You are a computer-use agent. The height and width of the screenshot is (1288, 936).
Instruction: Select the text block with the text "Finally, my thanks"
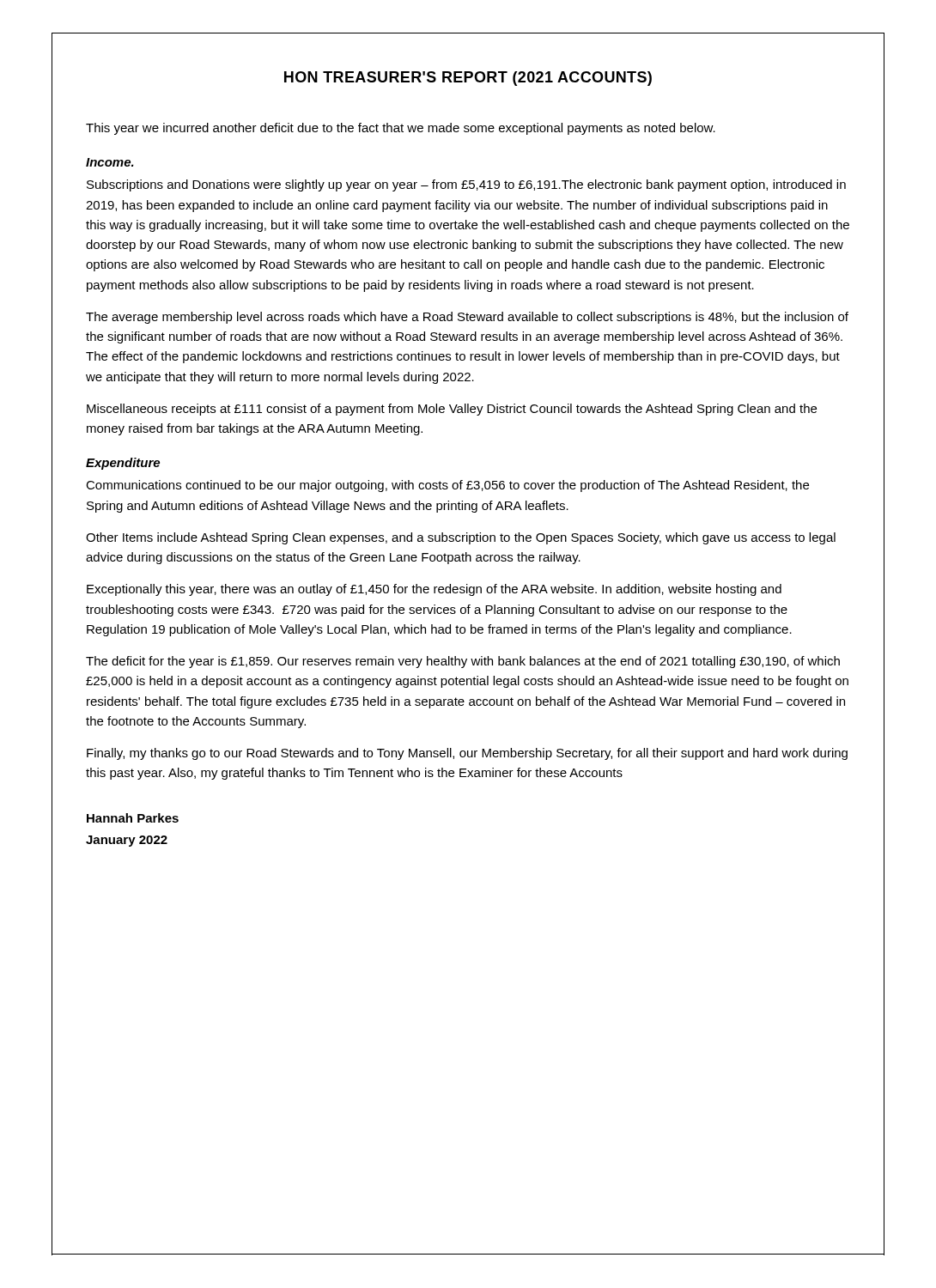[468, 763]
